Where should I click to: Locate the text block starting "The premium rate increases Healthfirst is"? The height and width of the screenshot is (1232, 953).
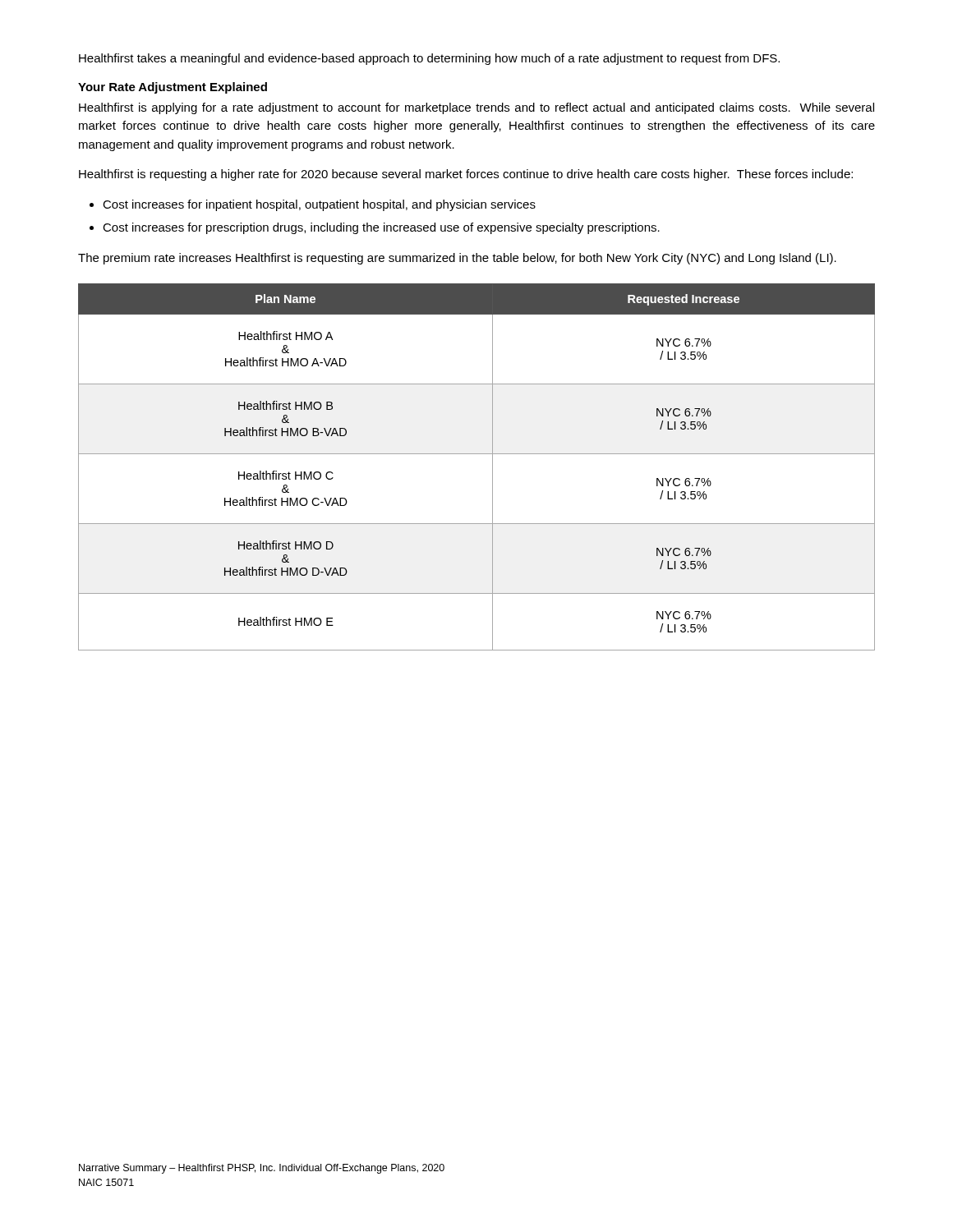pos(457,257)
